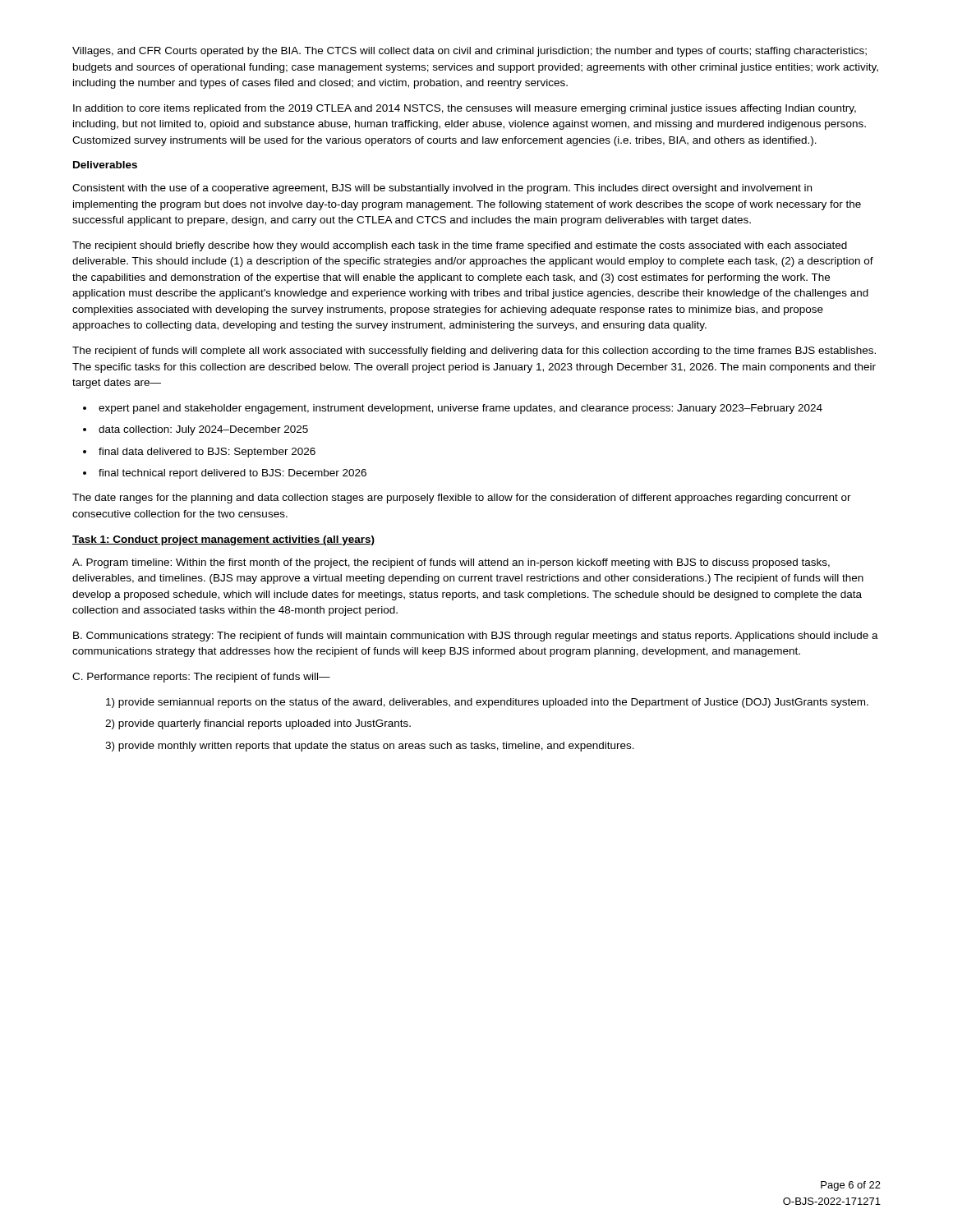The image size is (953, 1232).
Task: Locate the text block starting "C. Performance reports: The recipient of funds"
Action: pyautogui.click(x=201, y=676)
